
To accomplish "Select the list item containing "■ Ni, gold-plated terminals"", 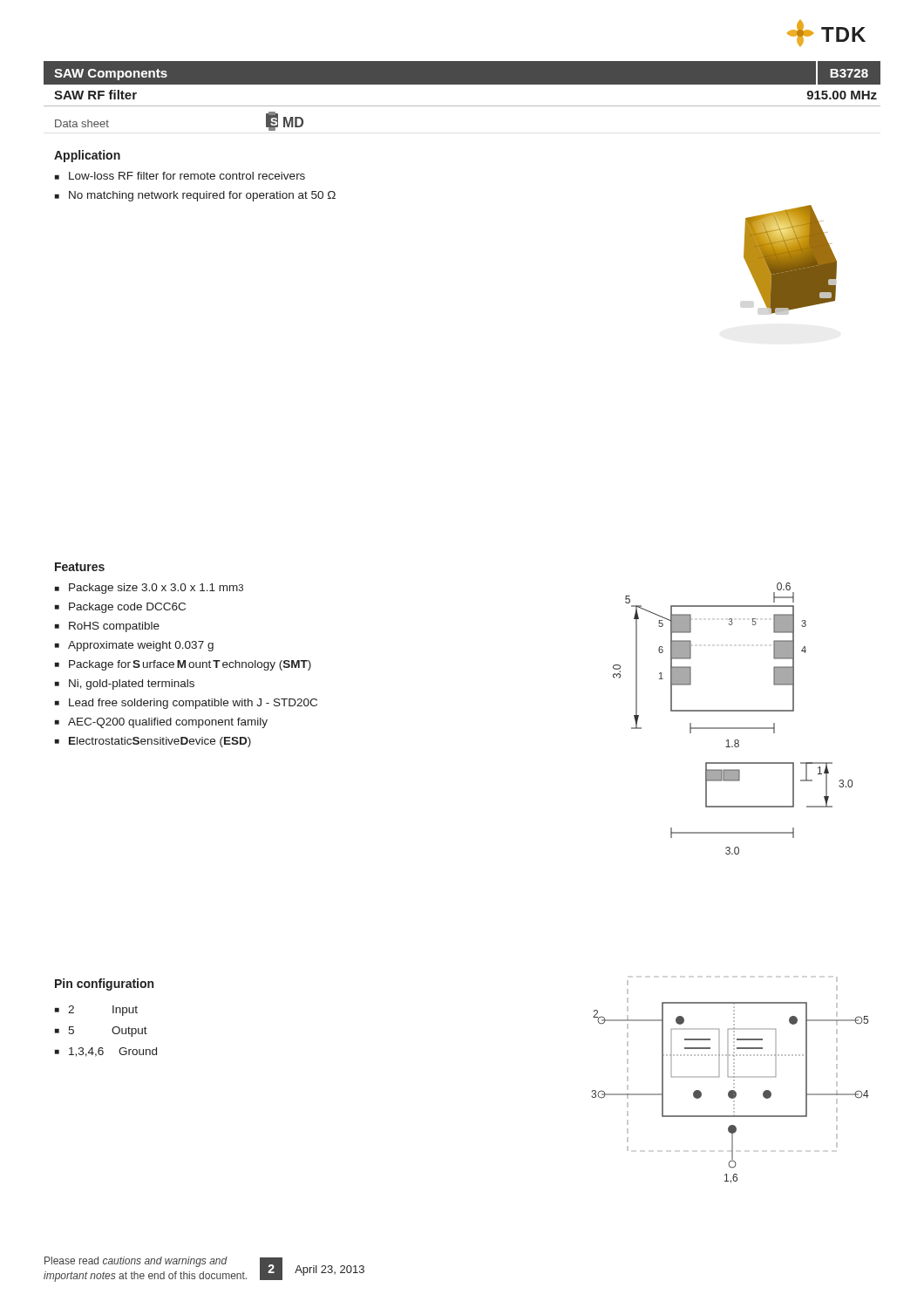I will (x=125, y=683).
